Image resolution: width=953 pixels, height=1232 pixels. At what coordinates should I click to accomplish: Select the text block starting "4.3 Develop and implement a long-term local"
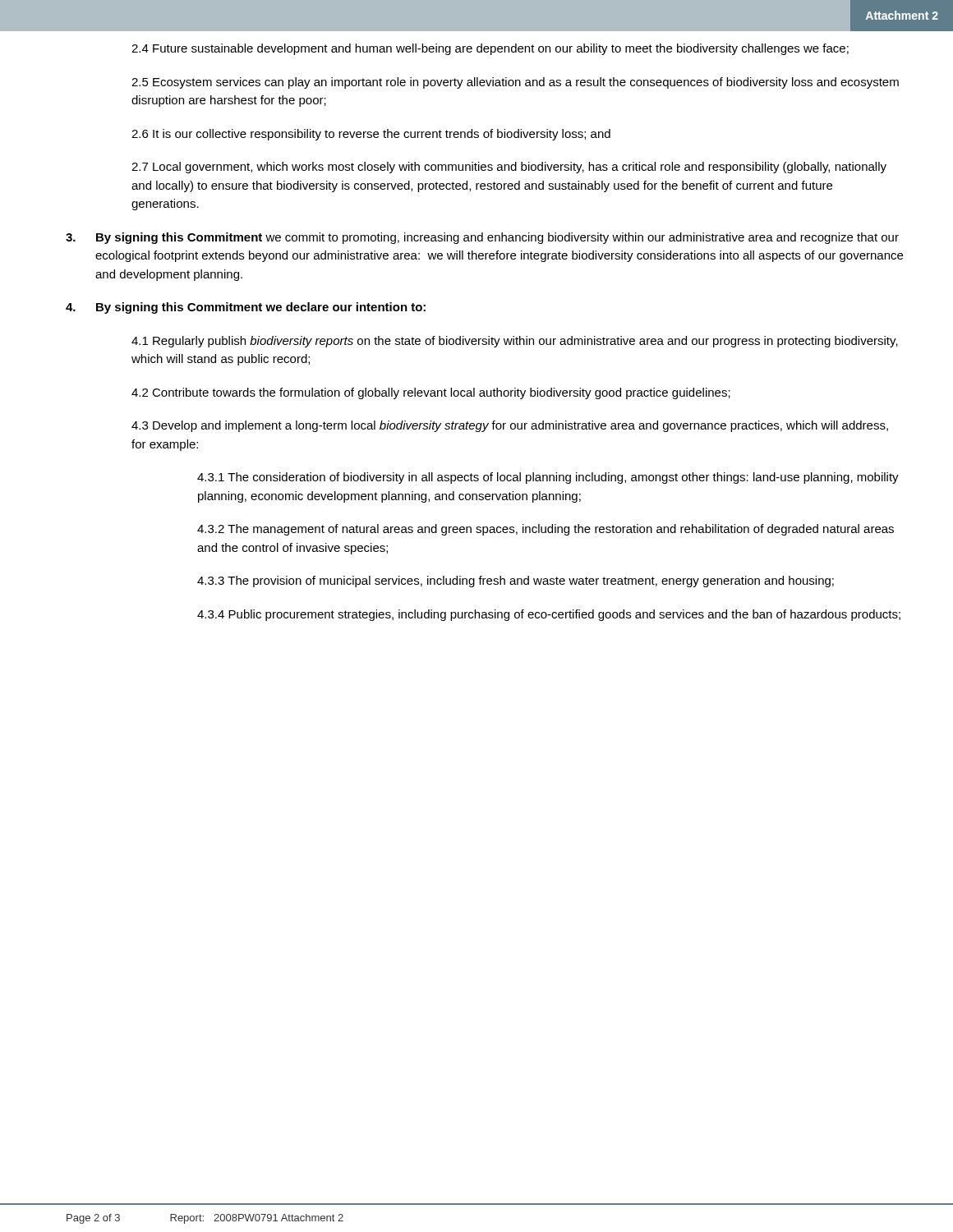pos(510,434)
